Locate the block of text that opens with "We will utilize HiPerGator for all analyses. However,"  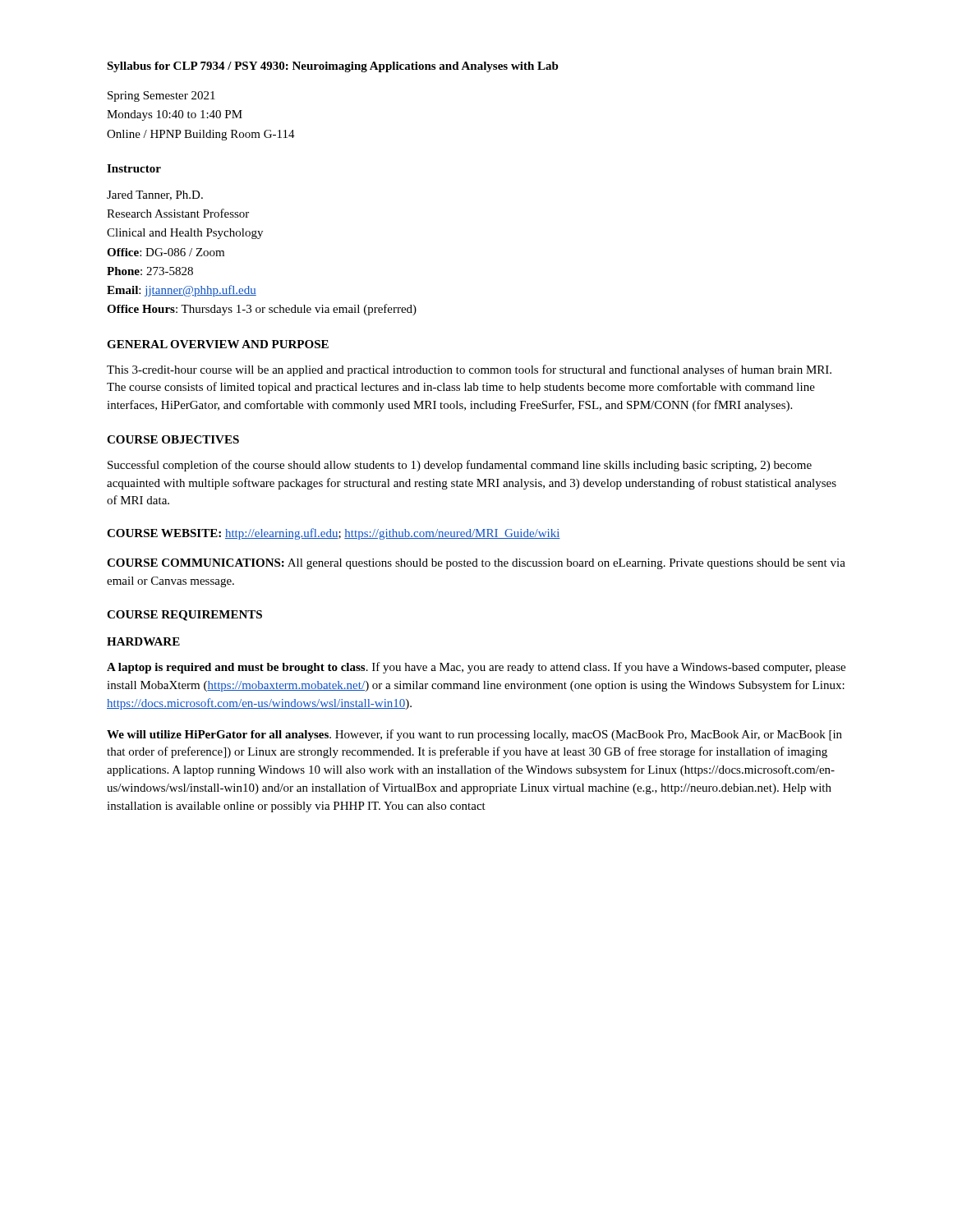476,770
